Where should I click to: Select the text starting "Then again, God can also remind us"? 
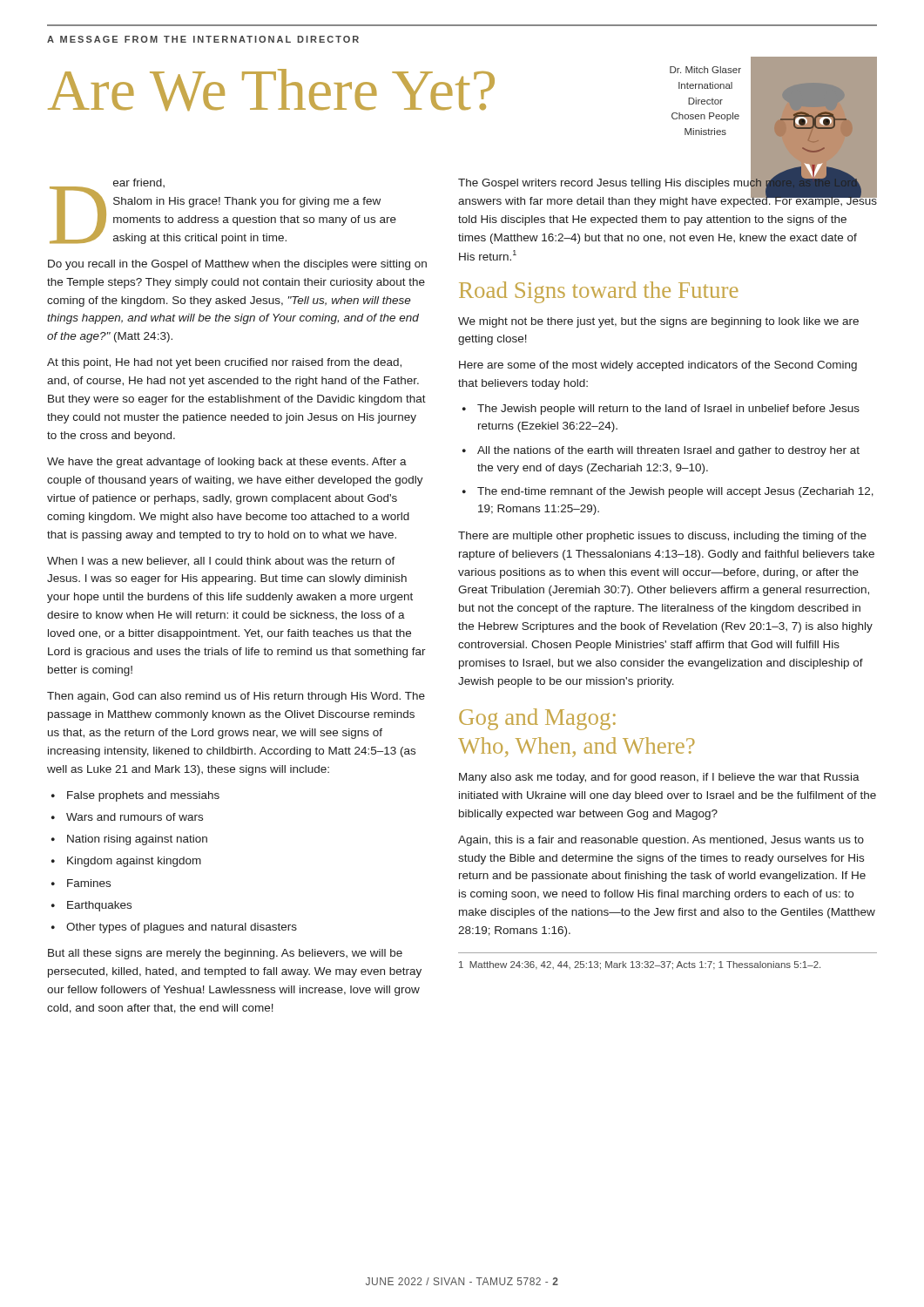[x=236, y=732]
